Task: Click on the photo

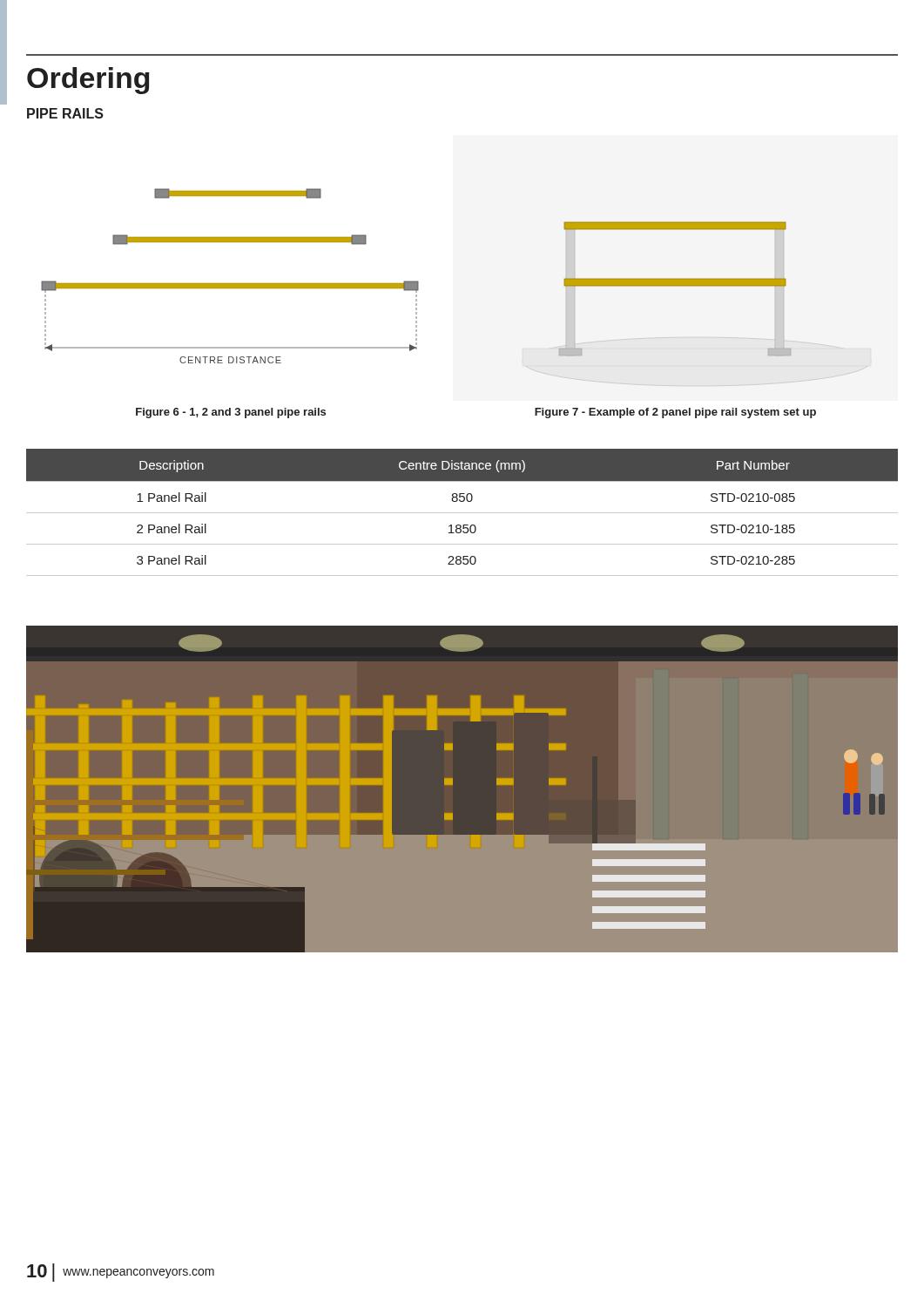Action: click(x=462, y=789)
